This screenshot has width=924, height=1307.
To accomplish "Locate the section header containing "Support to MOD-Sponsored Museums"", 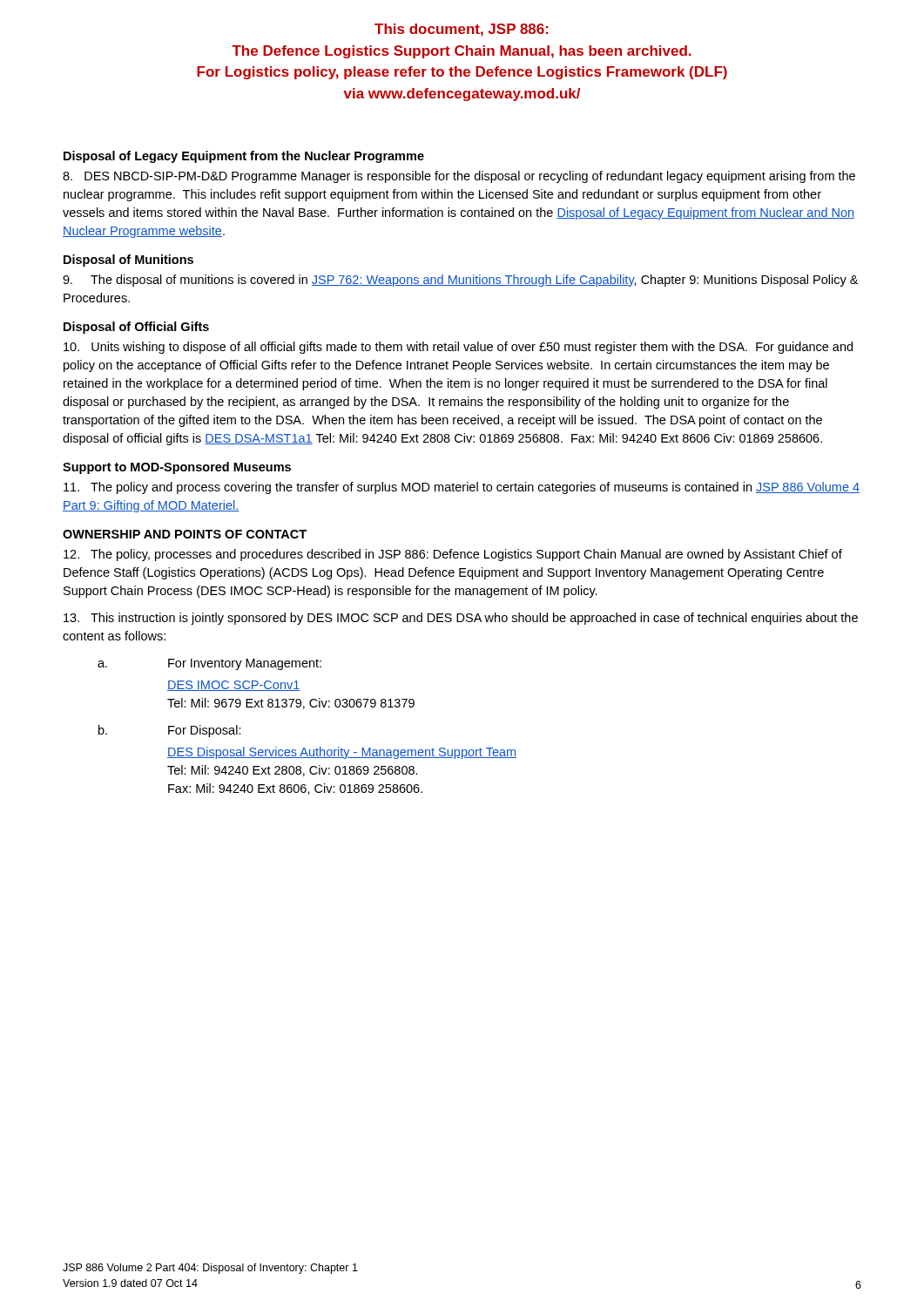I will [177, 467].
